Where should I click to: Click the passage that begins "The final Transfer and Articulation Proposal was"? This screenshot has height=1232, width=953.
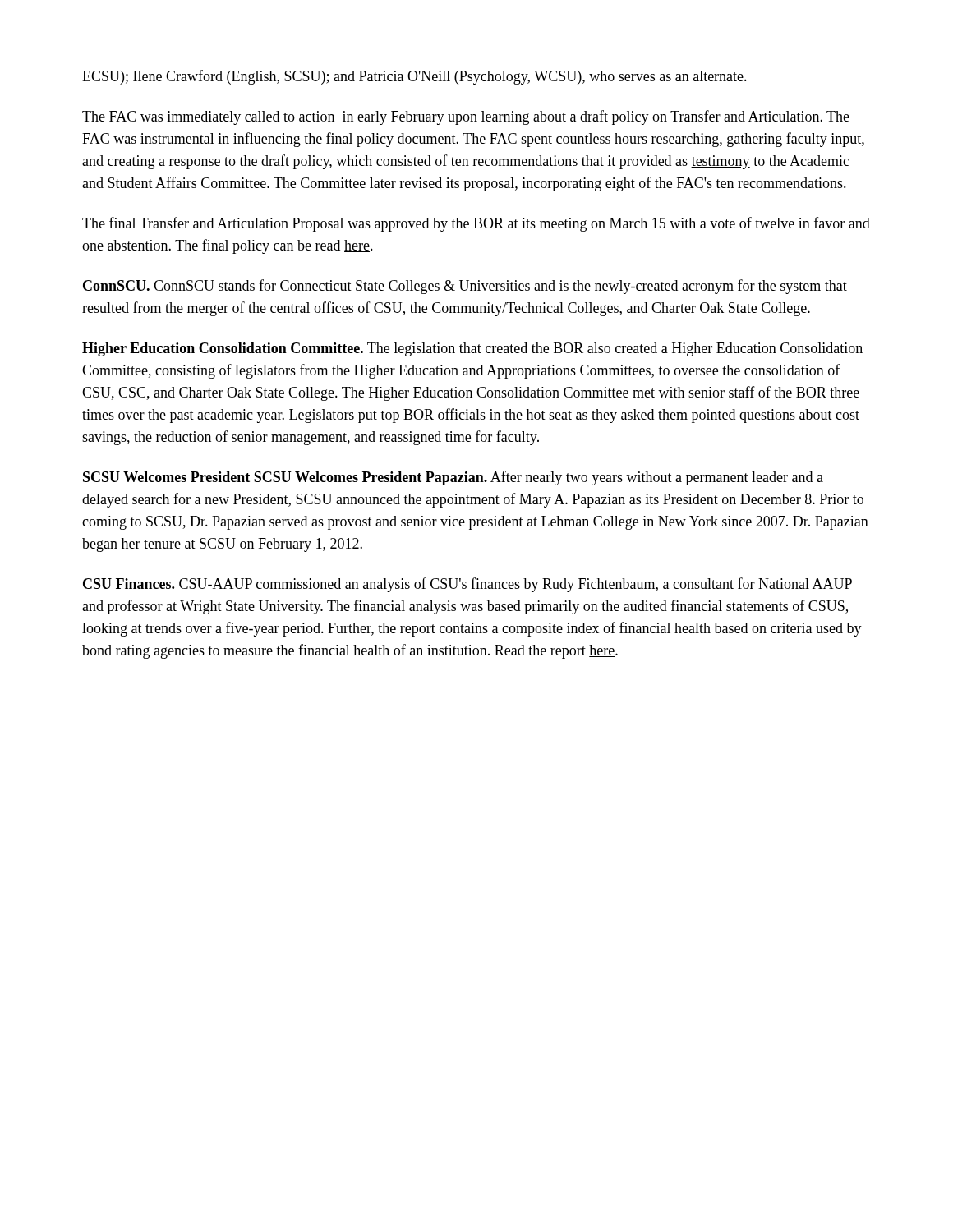click(476, 235)
